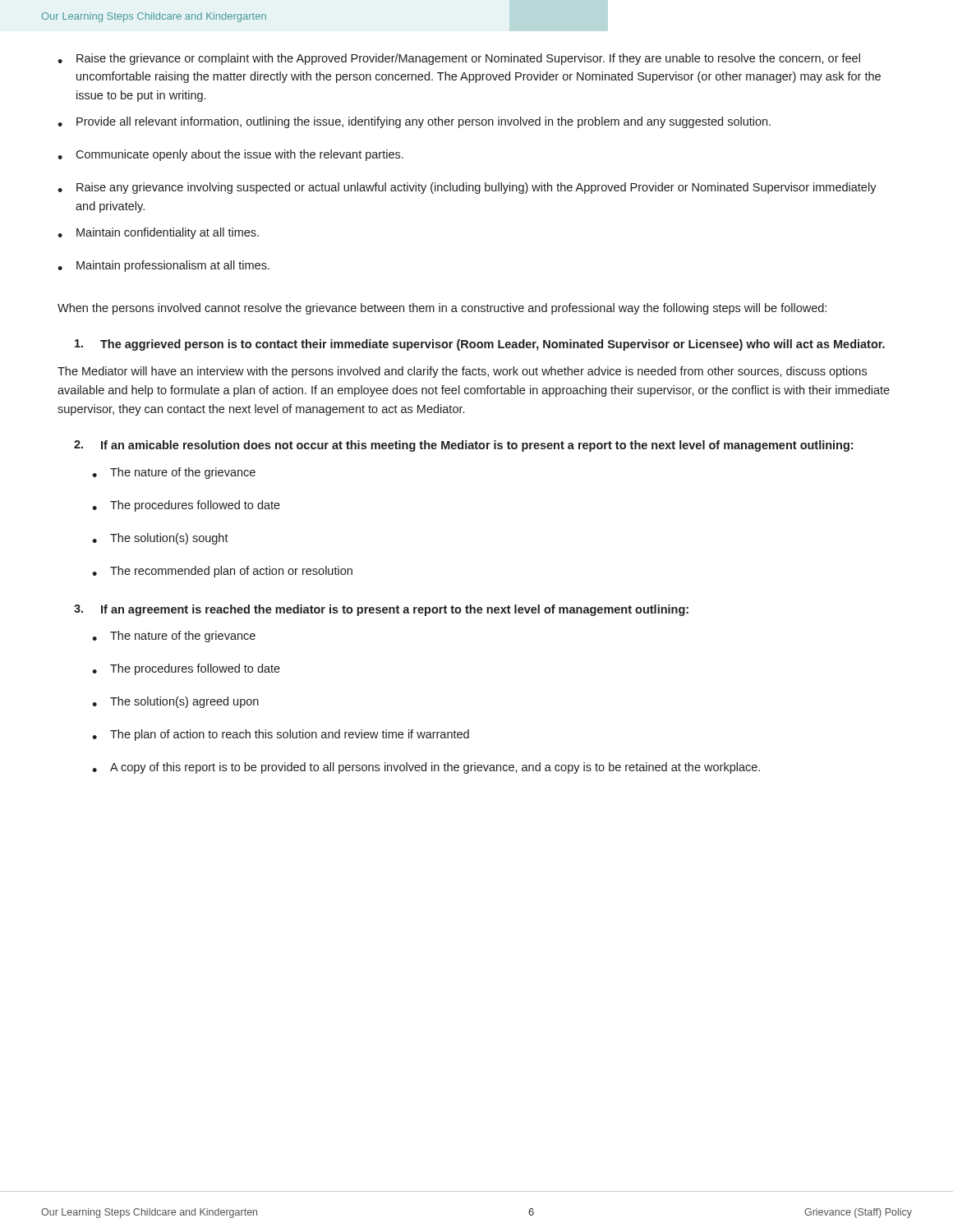
Task: Find the list item containing "•The plan of action to reach this"
Action: click(281, 735)
